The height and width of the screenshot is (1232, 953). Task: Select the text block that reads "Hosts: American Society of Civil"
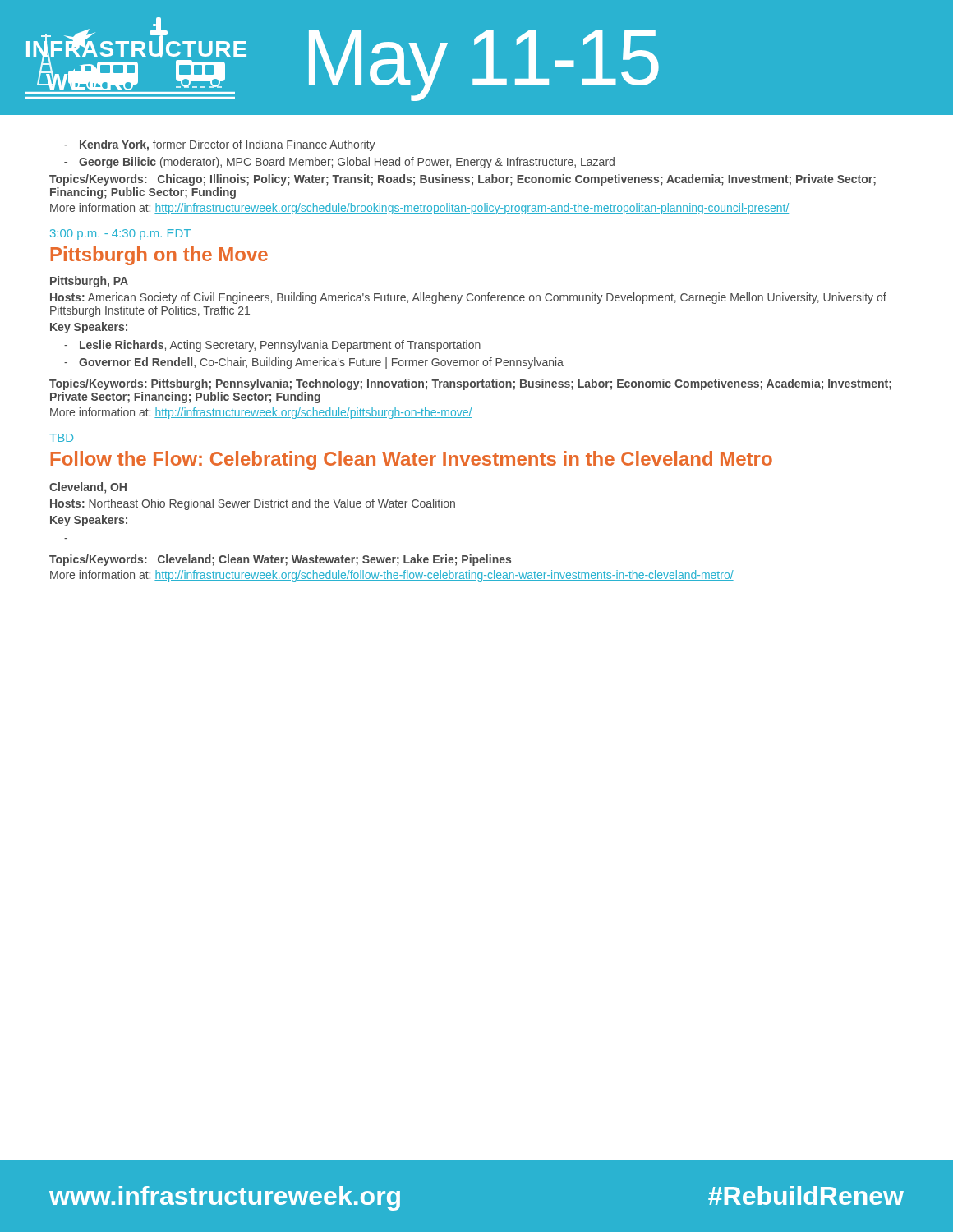(468, 304)
